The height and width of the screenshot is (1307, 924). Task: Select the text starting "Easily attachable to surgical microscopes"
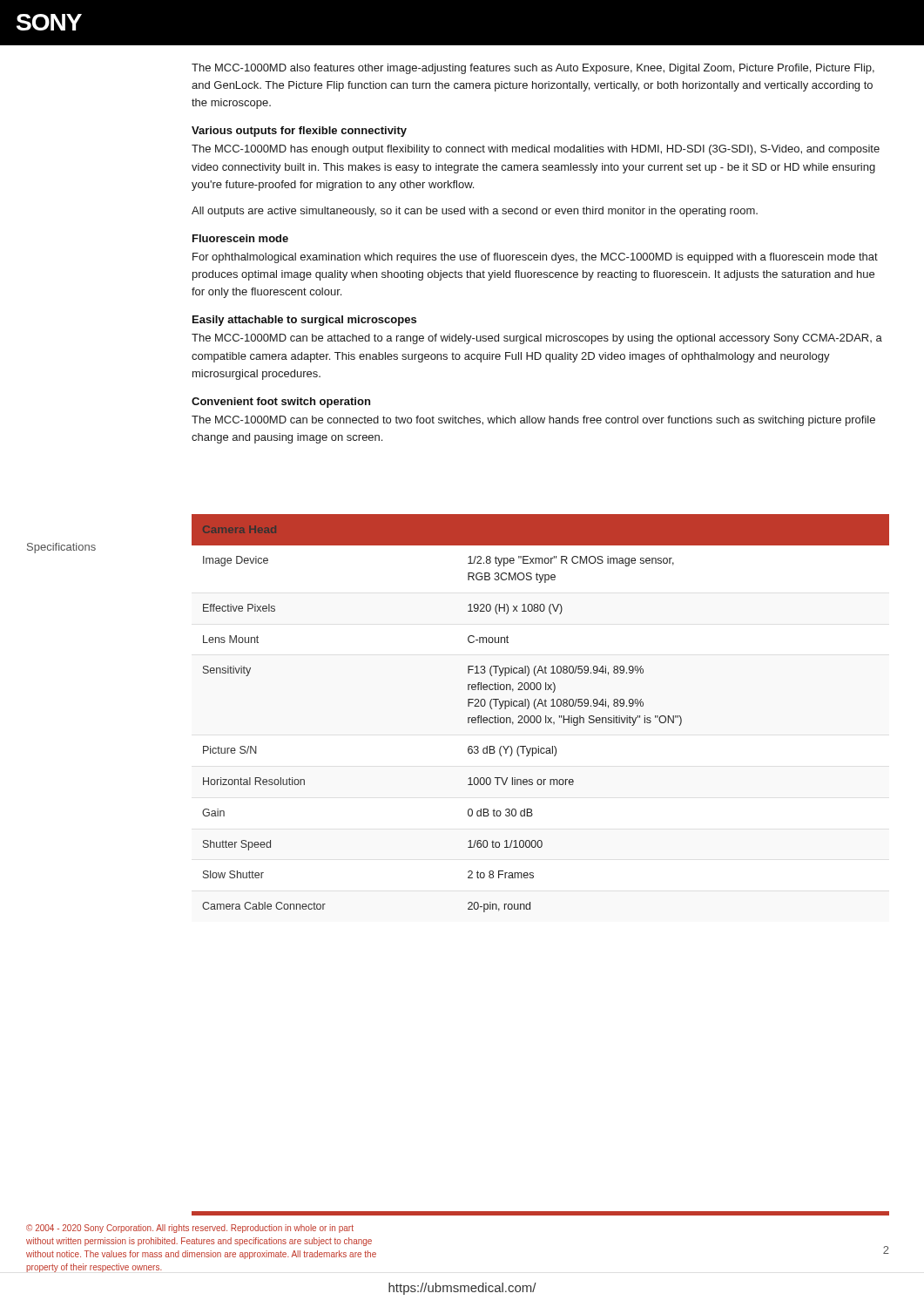click(x=304, y=320)
